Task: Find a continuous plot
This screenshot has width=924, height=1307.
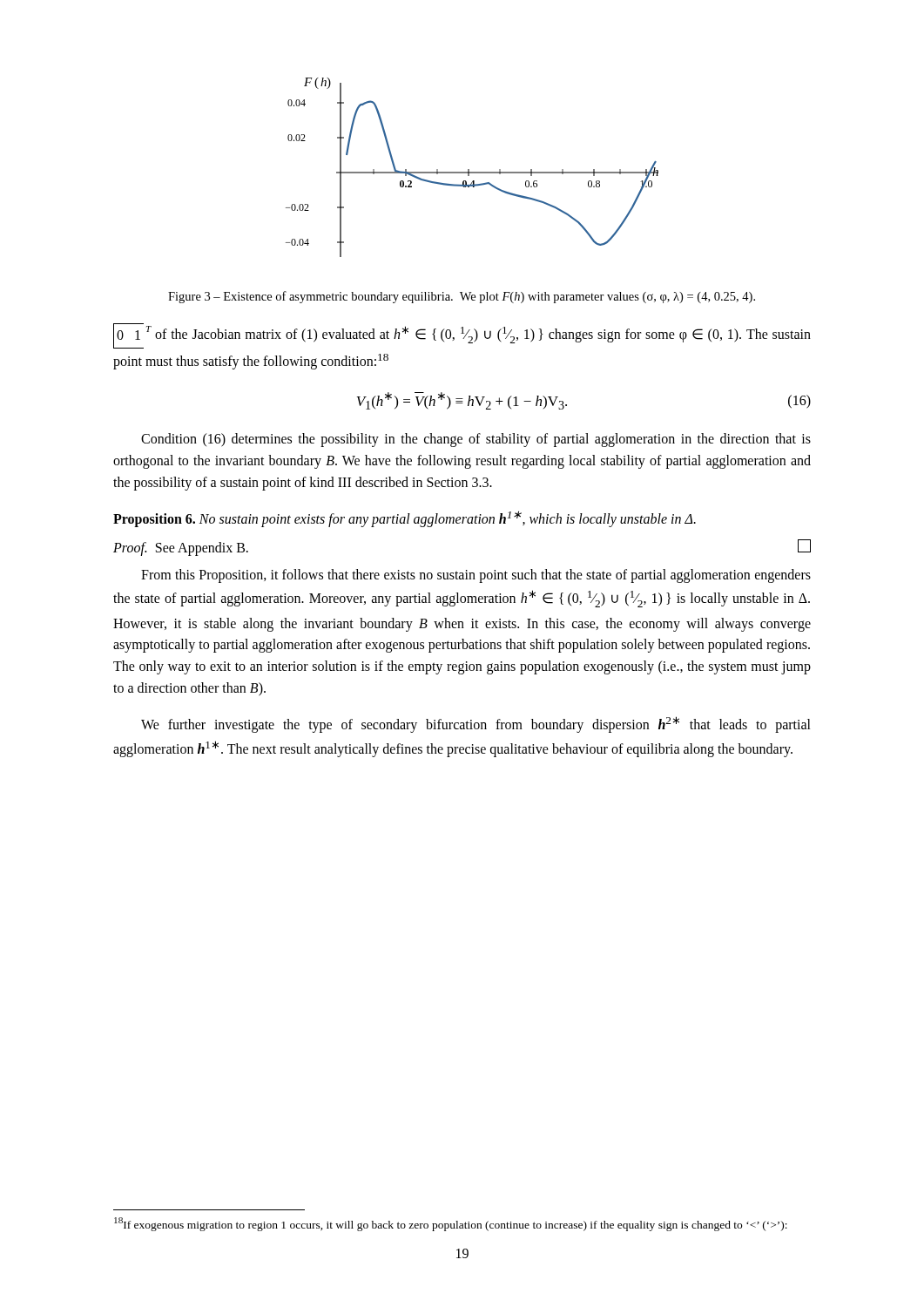Action: pos(462,174)
